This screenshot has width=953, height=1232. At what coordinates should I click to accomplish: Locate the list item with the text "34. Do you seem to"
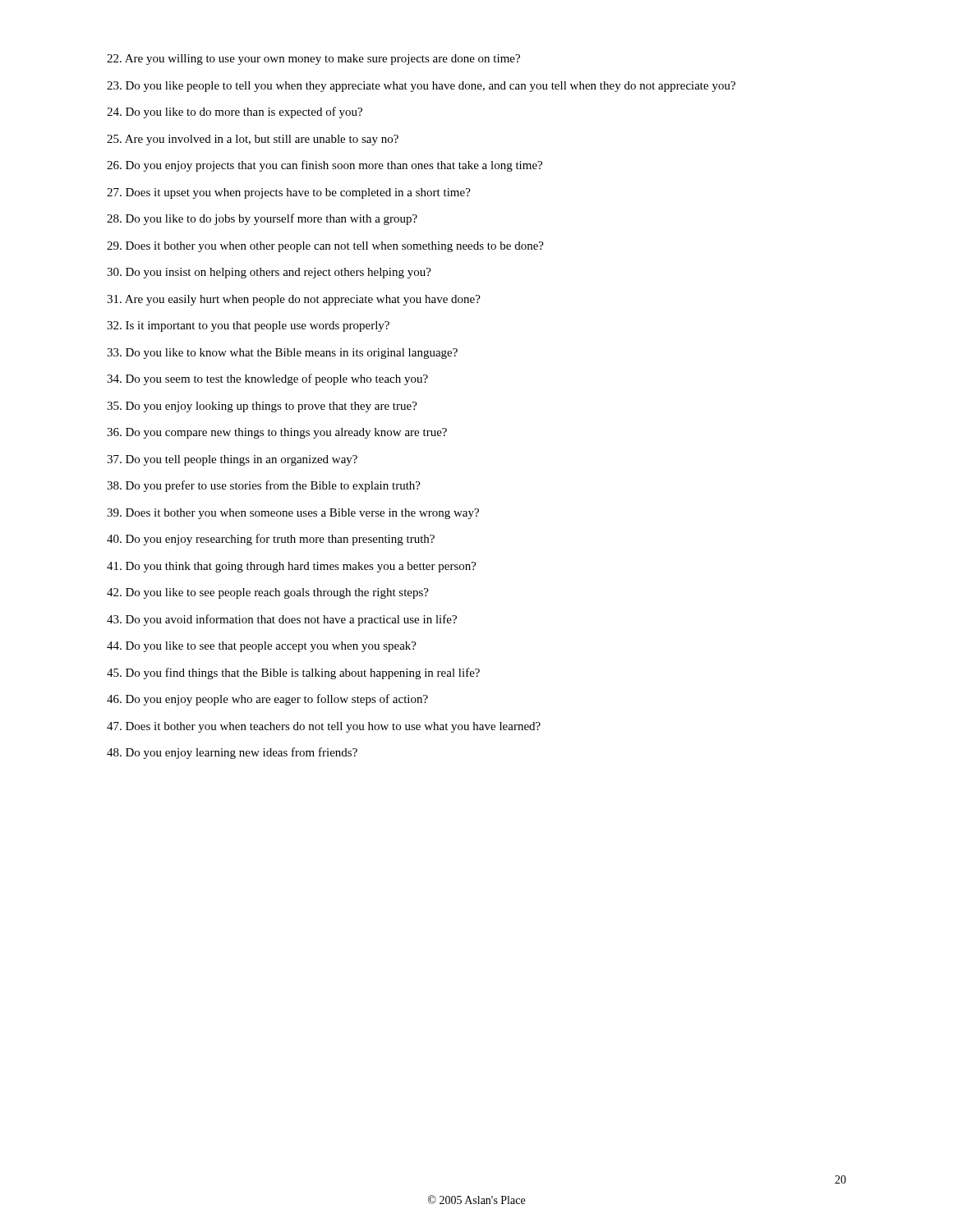pyautogui.click(x=268, y=379)
